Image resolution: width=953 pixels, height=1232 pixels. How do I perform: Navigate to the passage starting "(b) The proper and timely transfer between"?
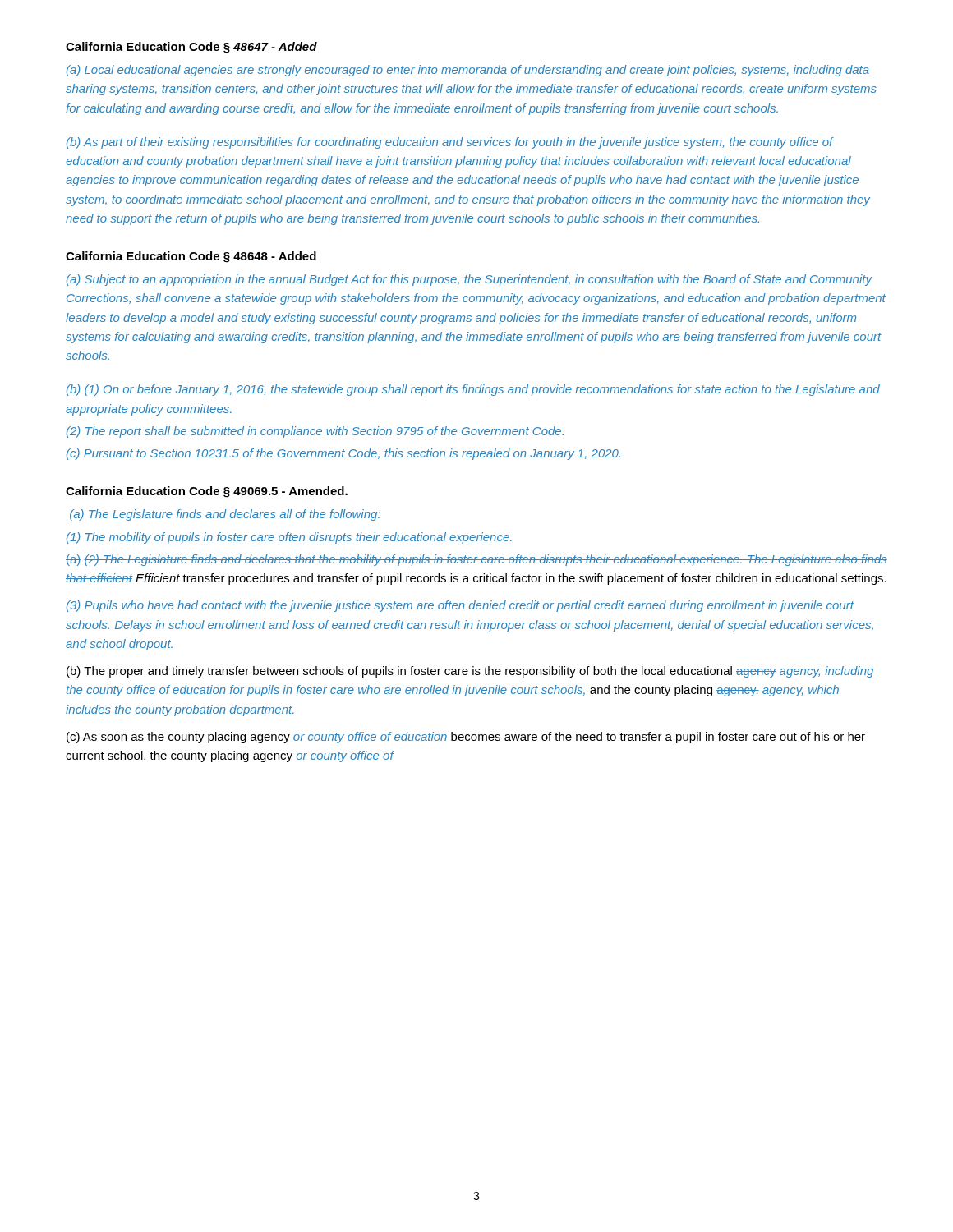(x=470, y=690)
